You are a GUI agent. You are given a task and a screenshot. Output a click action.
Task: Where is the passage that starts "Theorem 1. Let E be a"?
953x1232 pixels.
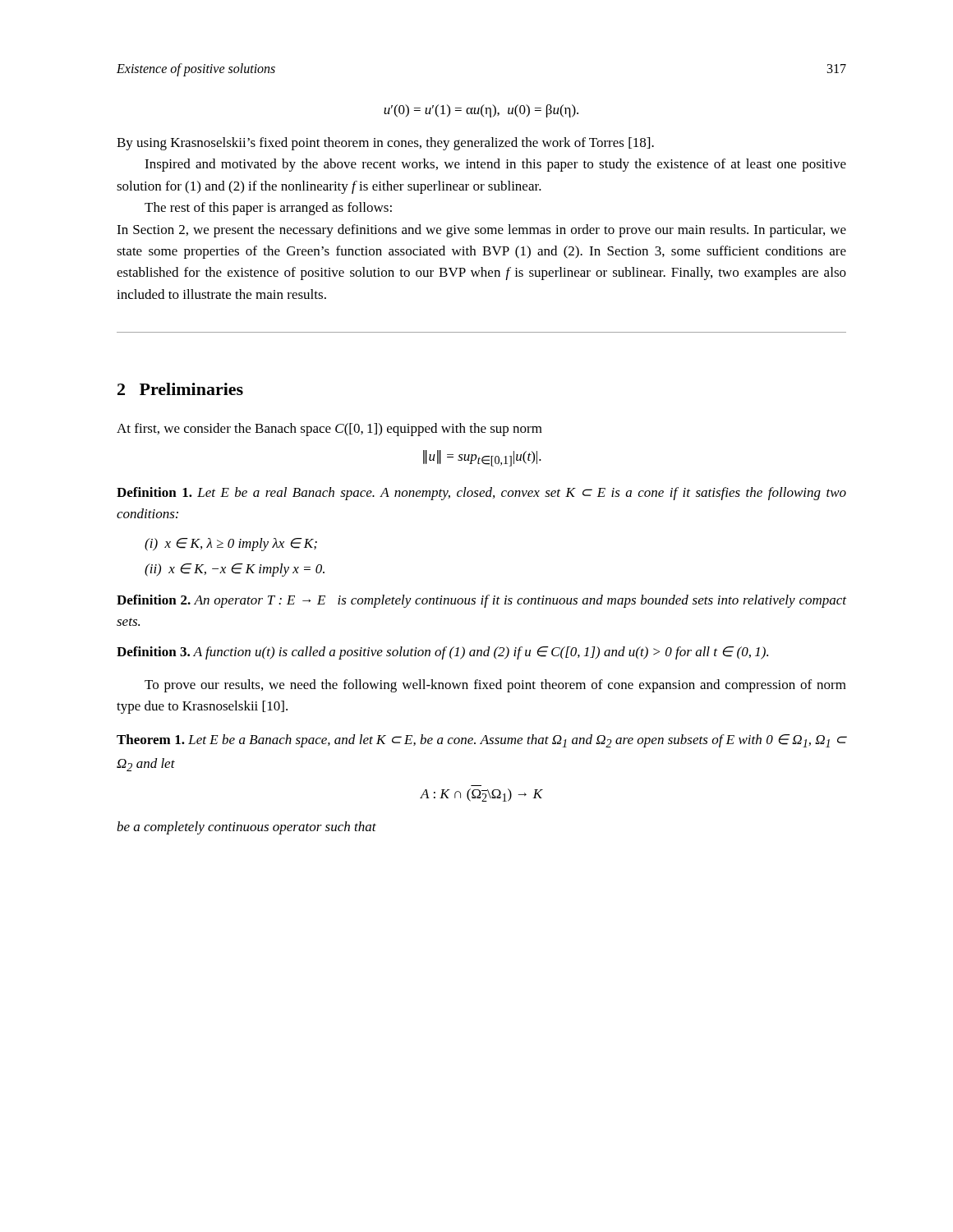[x=481, y=753]
